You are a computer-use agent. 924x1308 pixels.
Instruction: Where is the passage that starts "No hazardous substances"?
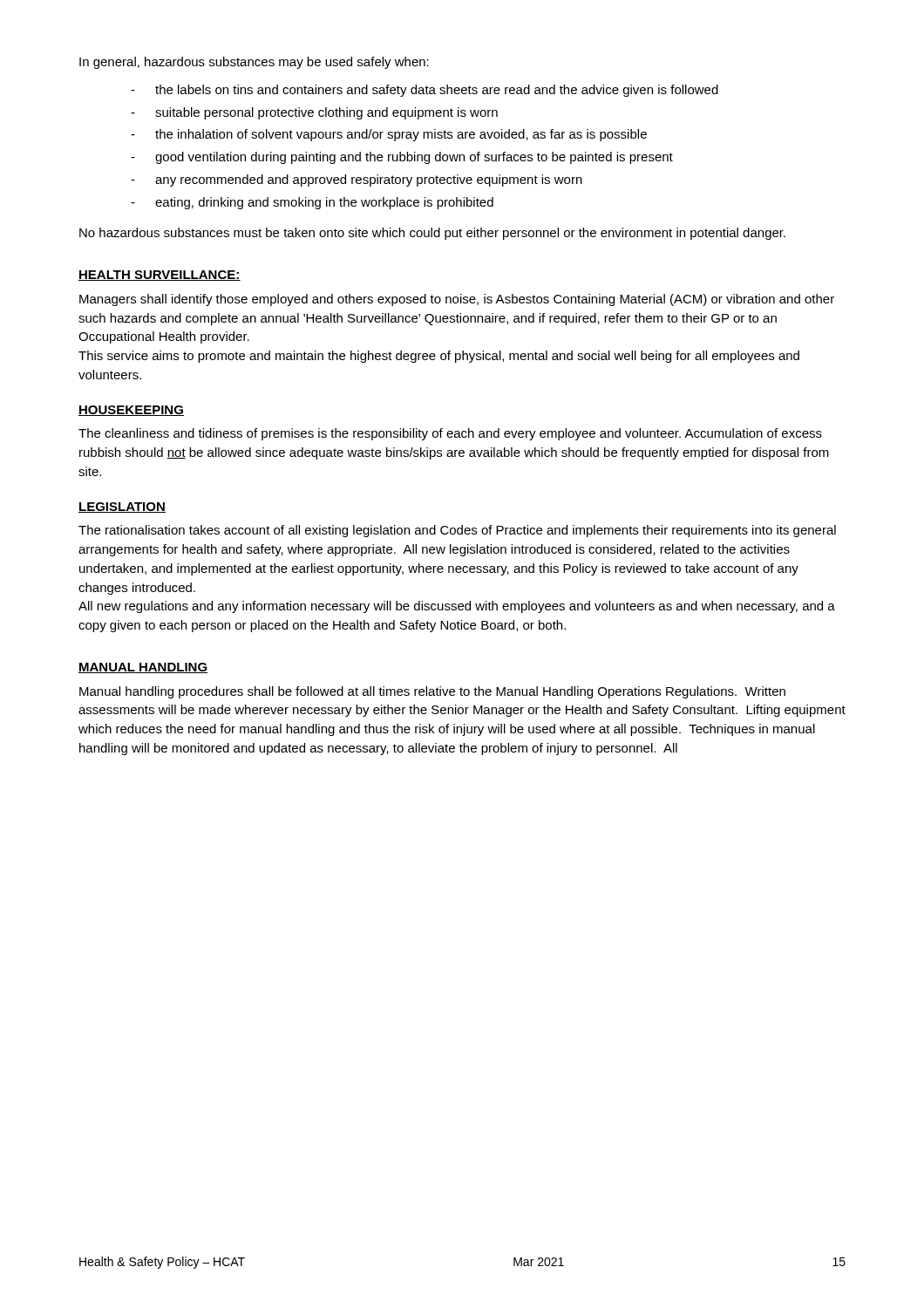(x=462, y=233)
